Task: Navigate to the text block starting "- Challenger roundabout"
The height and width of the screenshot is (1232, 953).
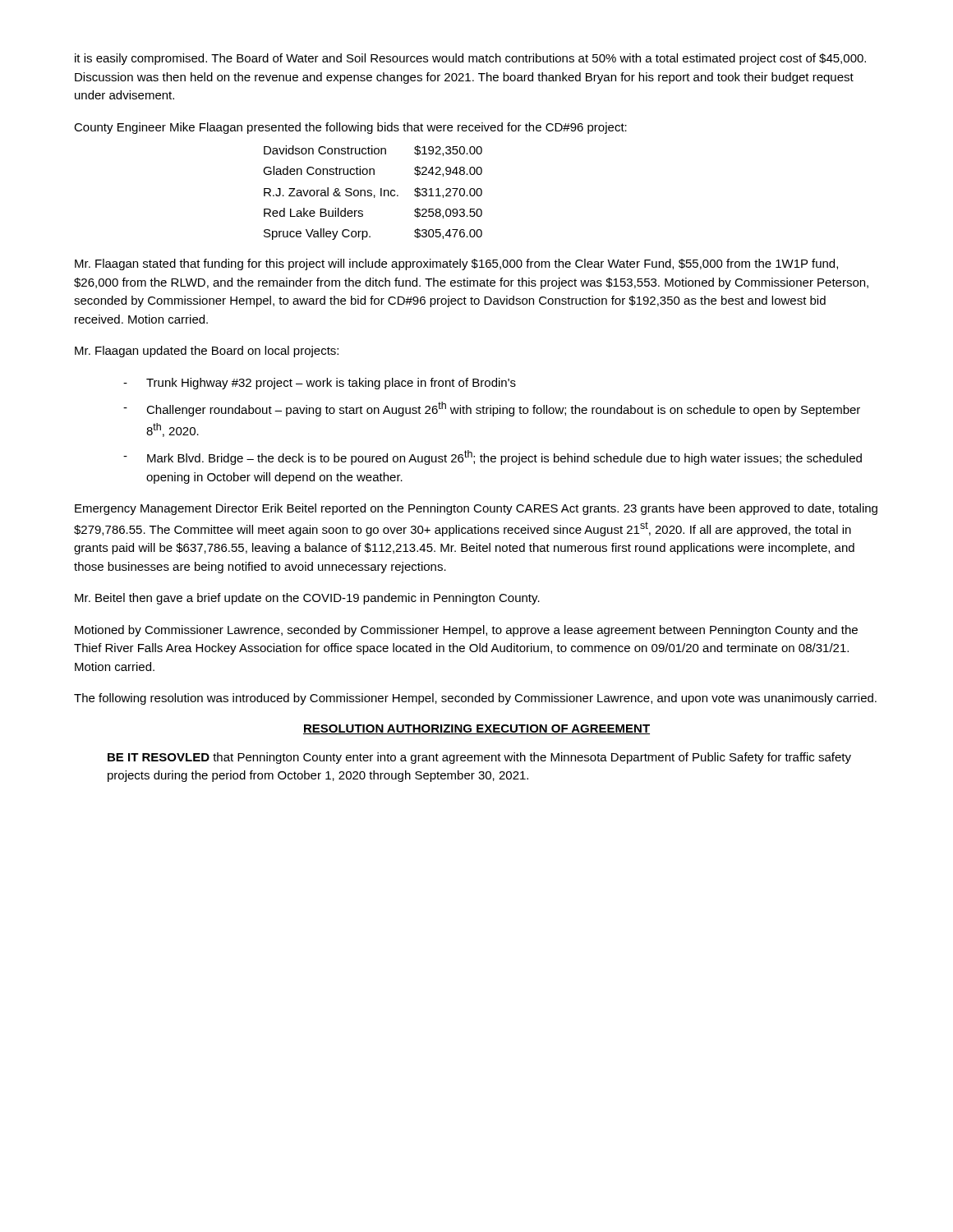Action: tap(476, 419)
